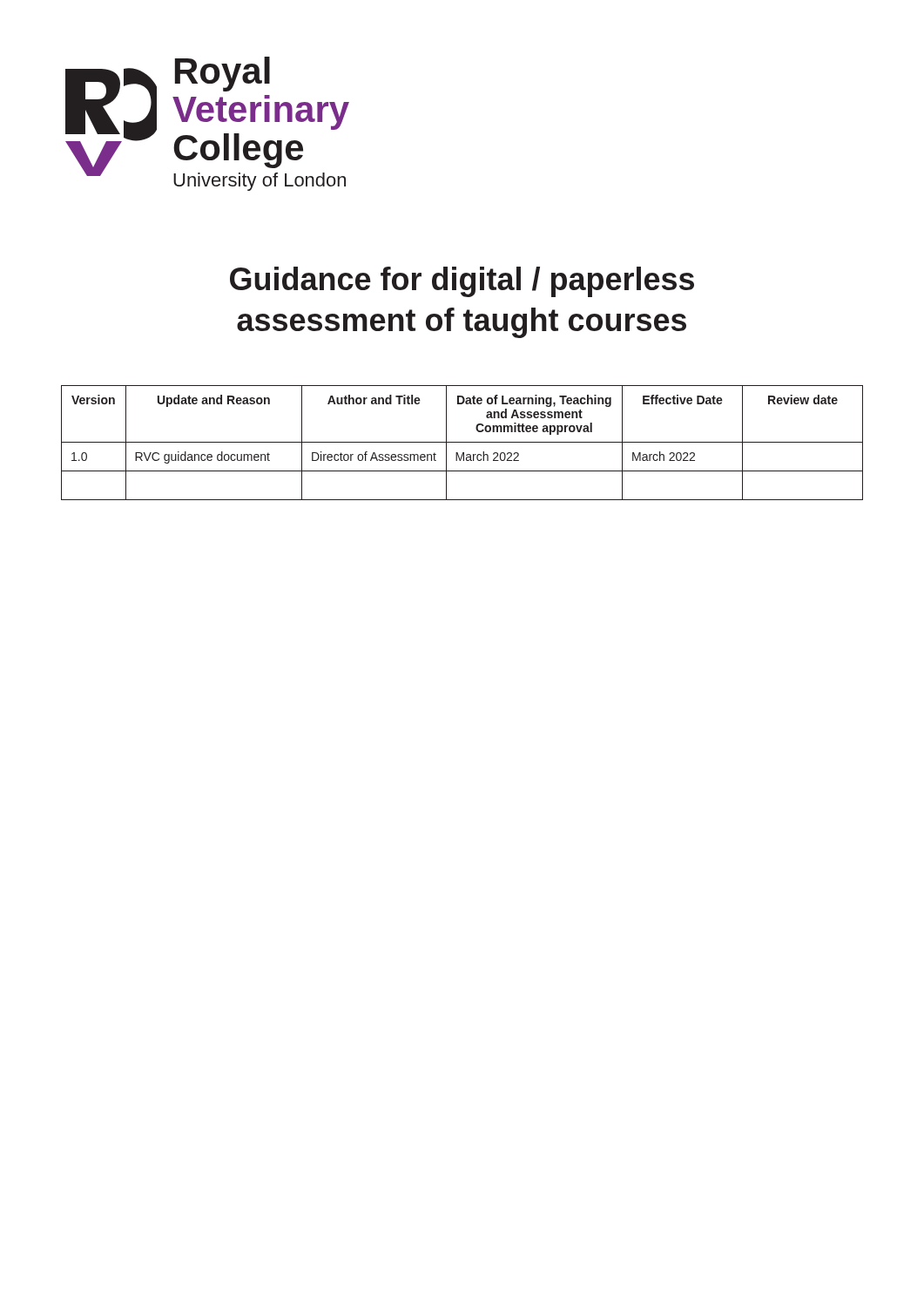This screenshot has height=1307, width=924.
Task: Find the title on this page that starts "Guidance for digital / paperlessassessment of"
Action: pyautogui.click(x=462, y=301)
